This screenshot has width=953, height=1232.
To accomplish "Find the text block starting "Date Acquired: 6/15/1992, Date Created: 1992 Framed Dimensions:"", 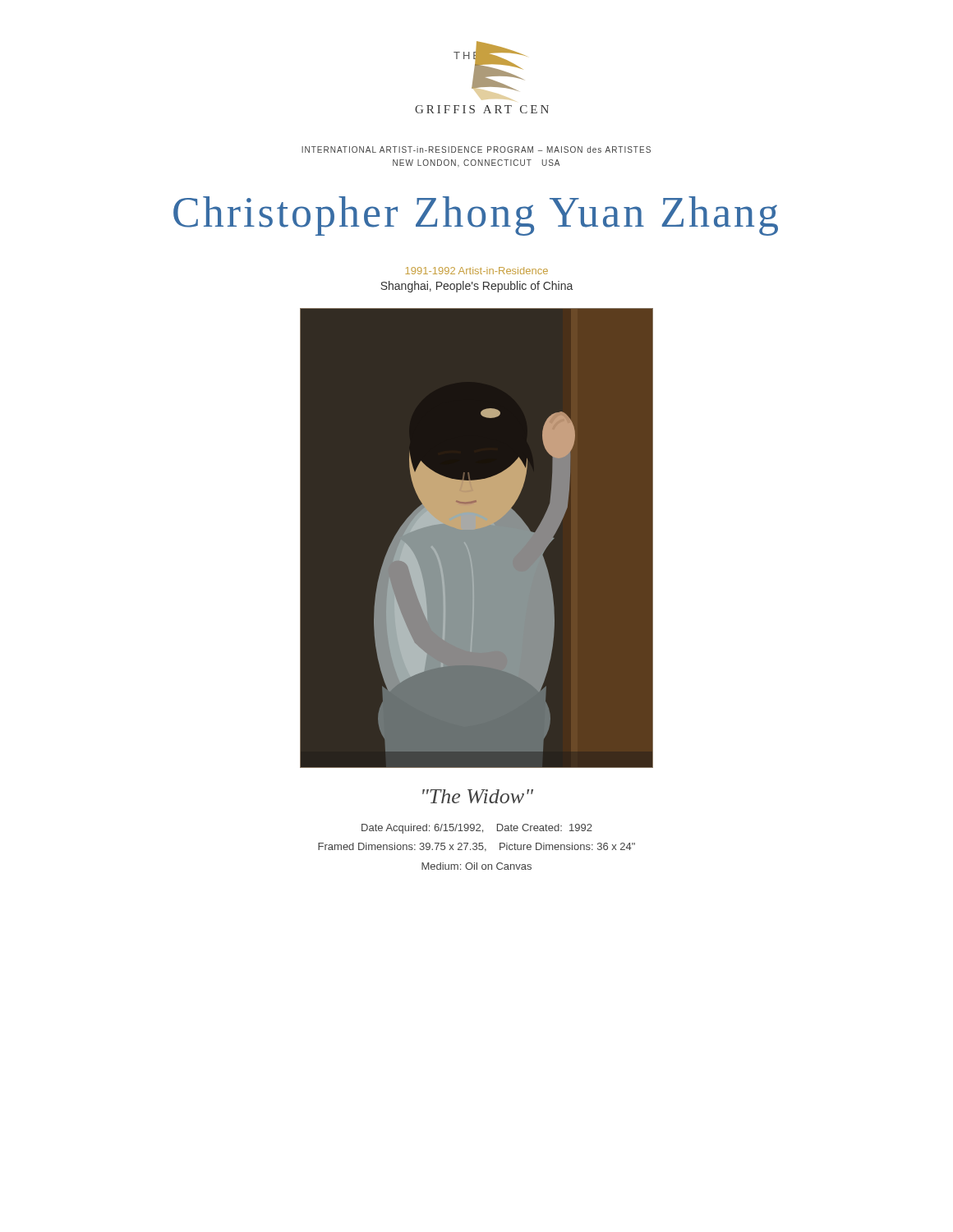I will 476,847.
